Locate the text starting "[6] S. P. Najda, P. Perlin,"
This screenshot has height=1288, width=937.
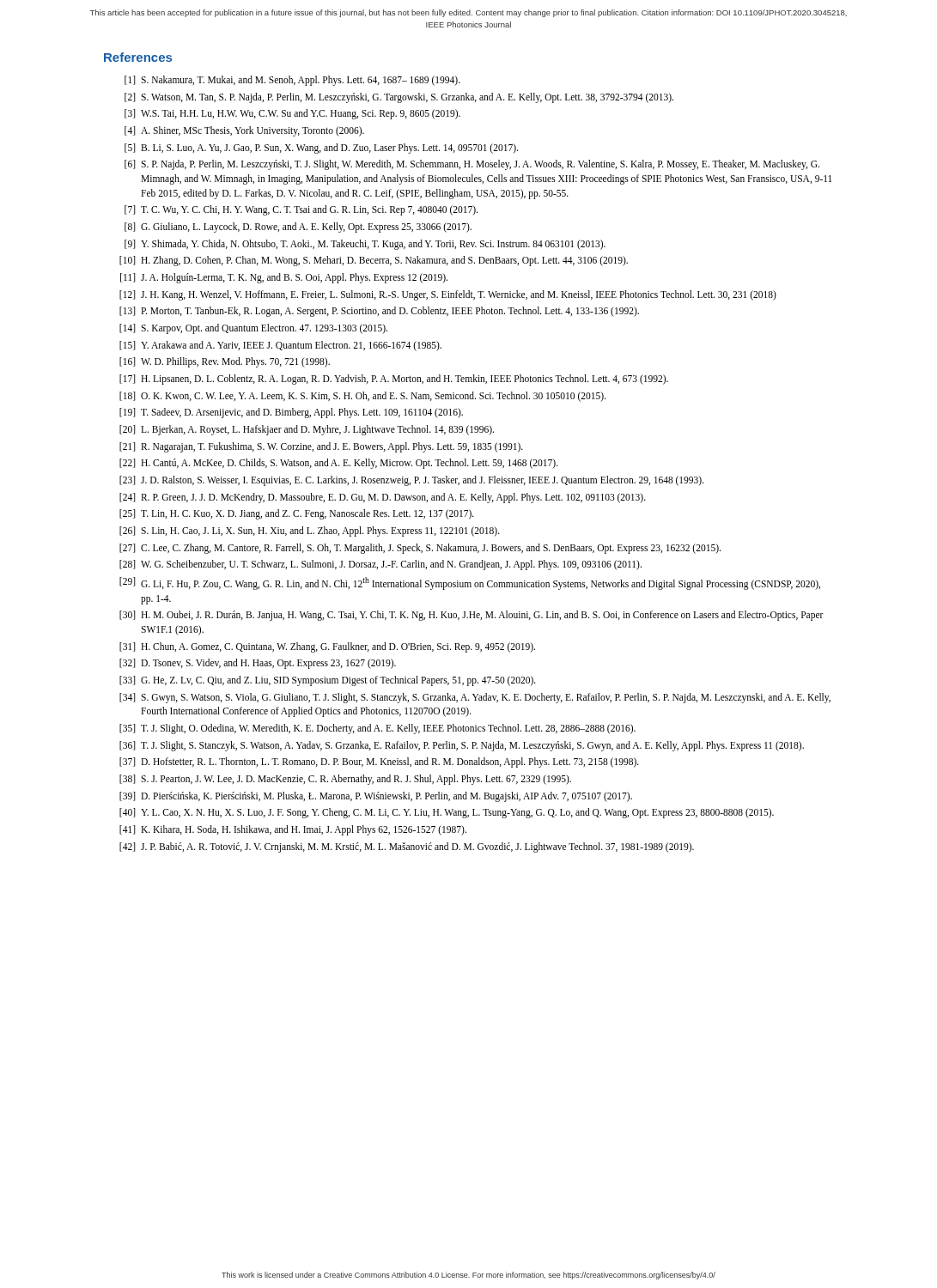click(x=468, y=179)
